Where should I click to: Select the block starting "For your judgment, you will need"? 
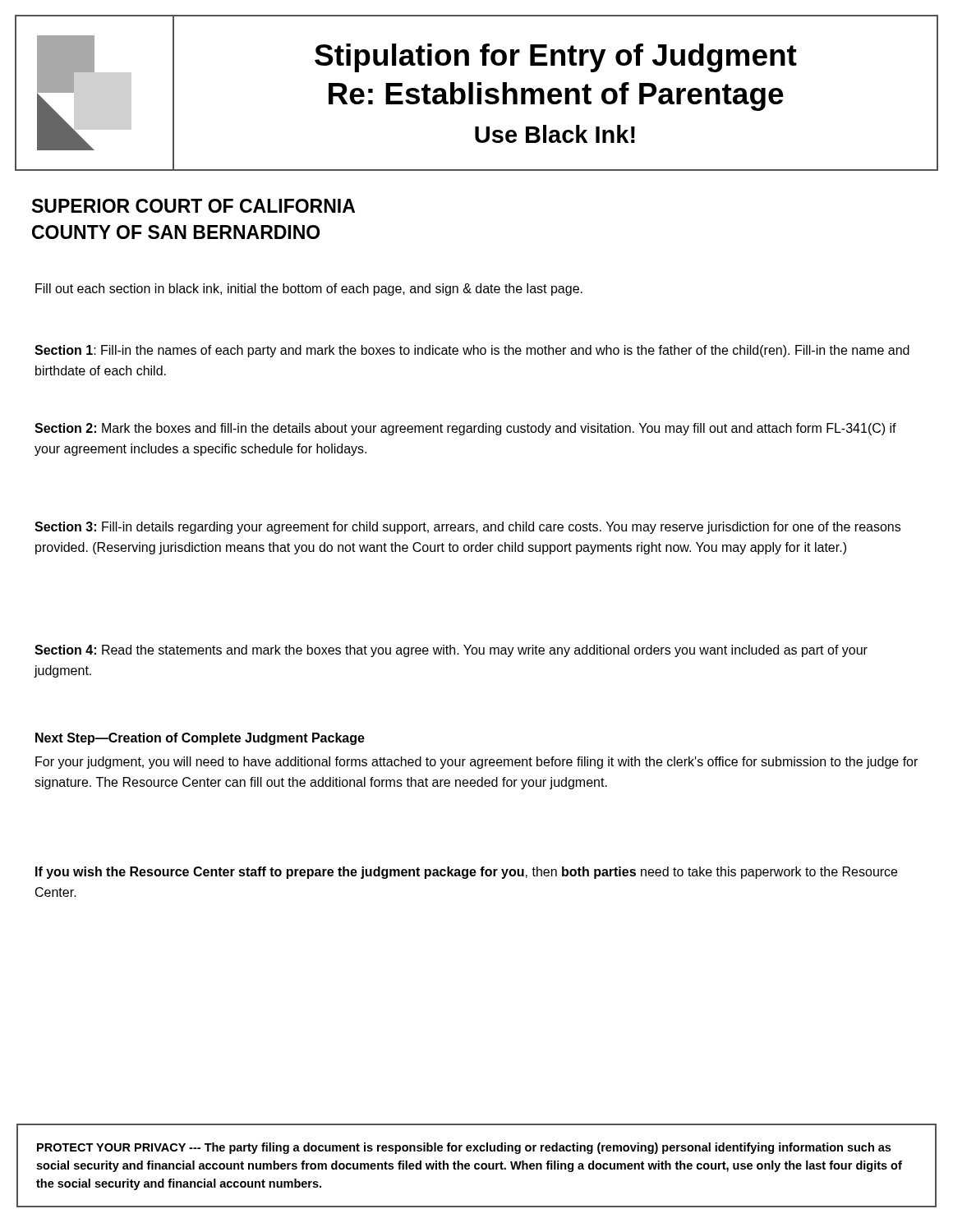476,772
